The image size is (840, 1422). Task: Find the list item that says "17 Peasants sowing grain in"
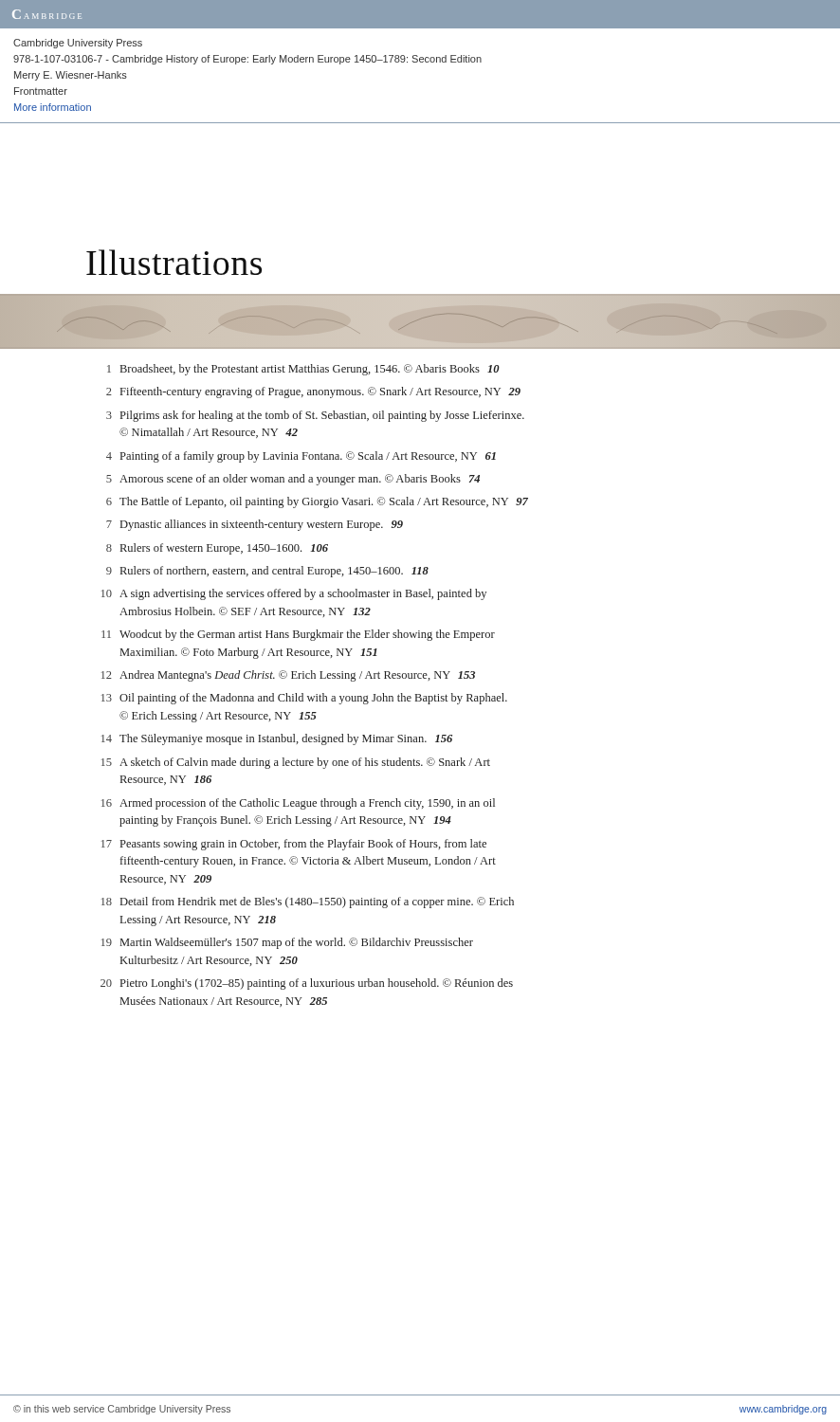point(429,861)
